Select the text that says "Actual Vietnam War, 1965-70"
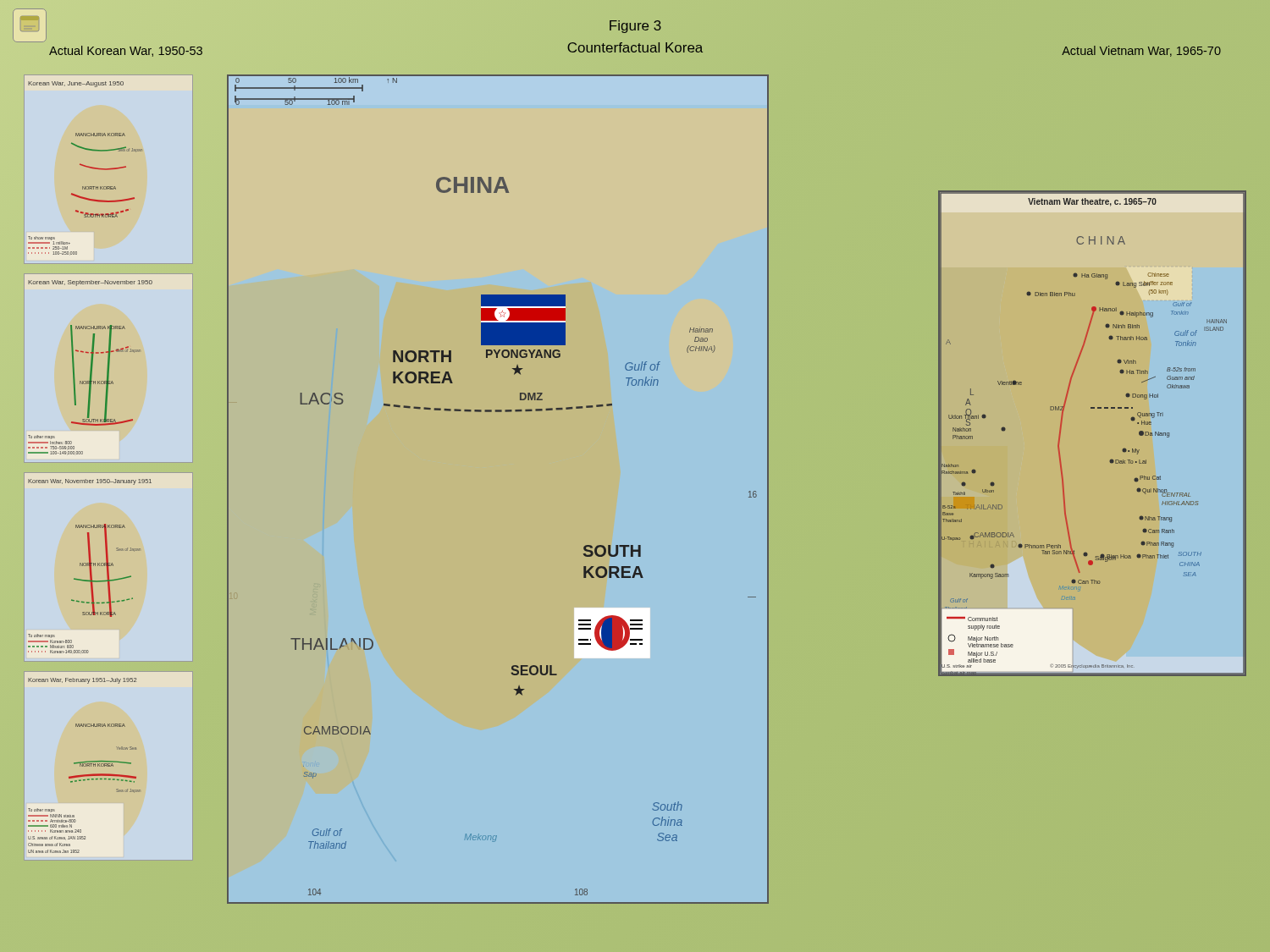Viewport: 1270px width, 952px height. [x=1141, y=51]
